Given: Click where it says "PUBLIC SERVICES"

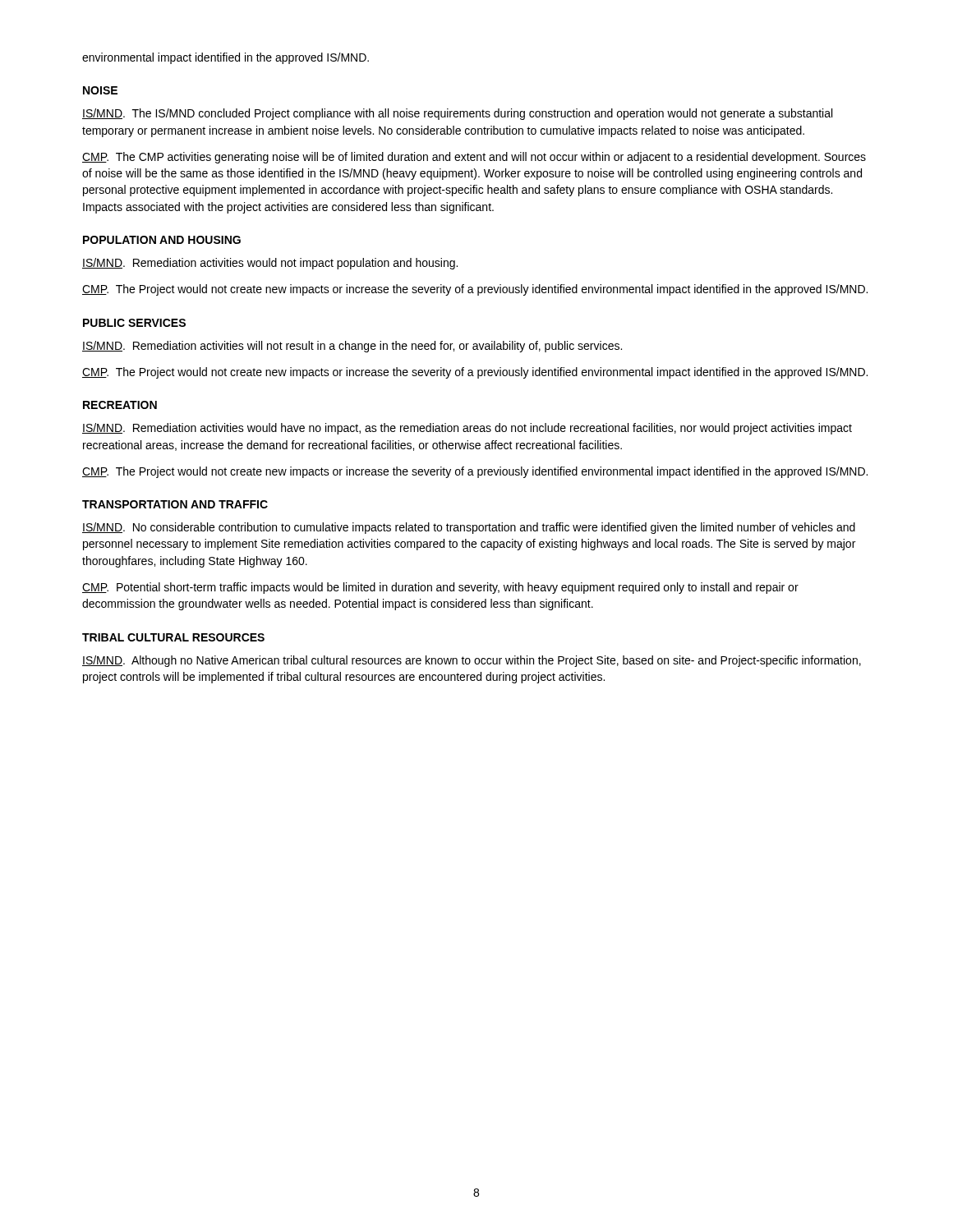Looking at the screenshot, I should [134, 322].
